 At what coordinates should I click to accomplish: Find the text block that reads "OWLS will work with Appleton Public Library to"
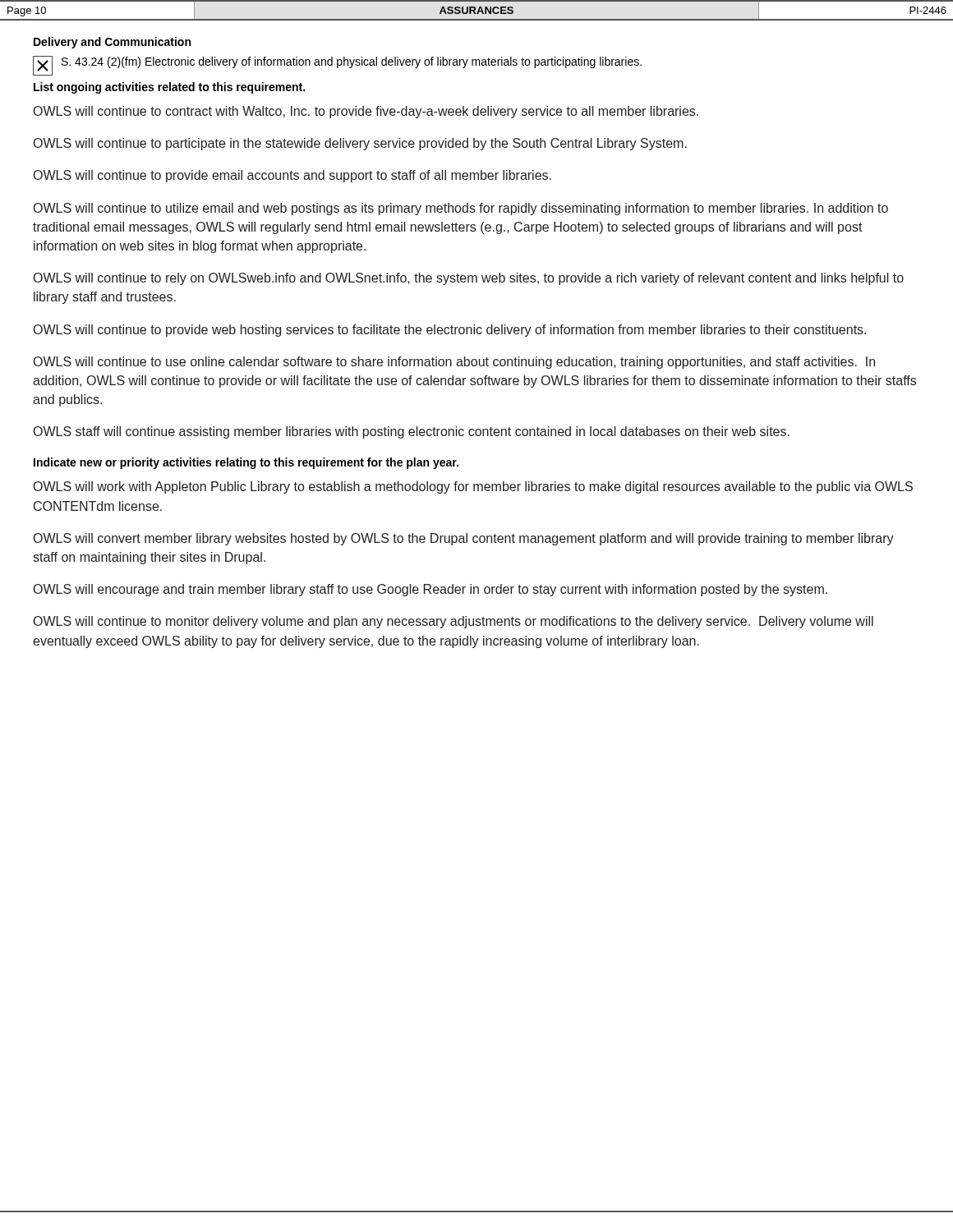pos(473,496)
